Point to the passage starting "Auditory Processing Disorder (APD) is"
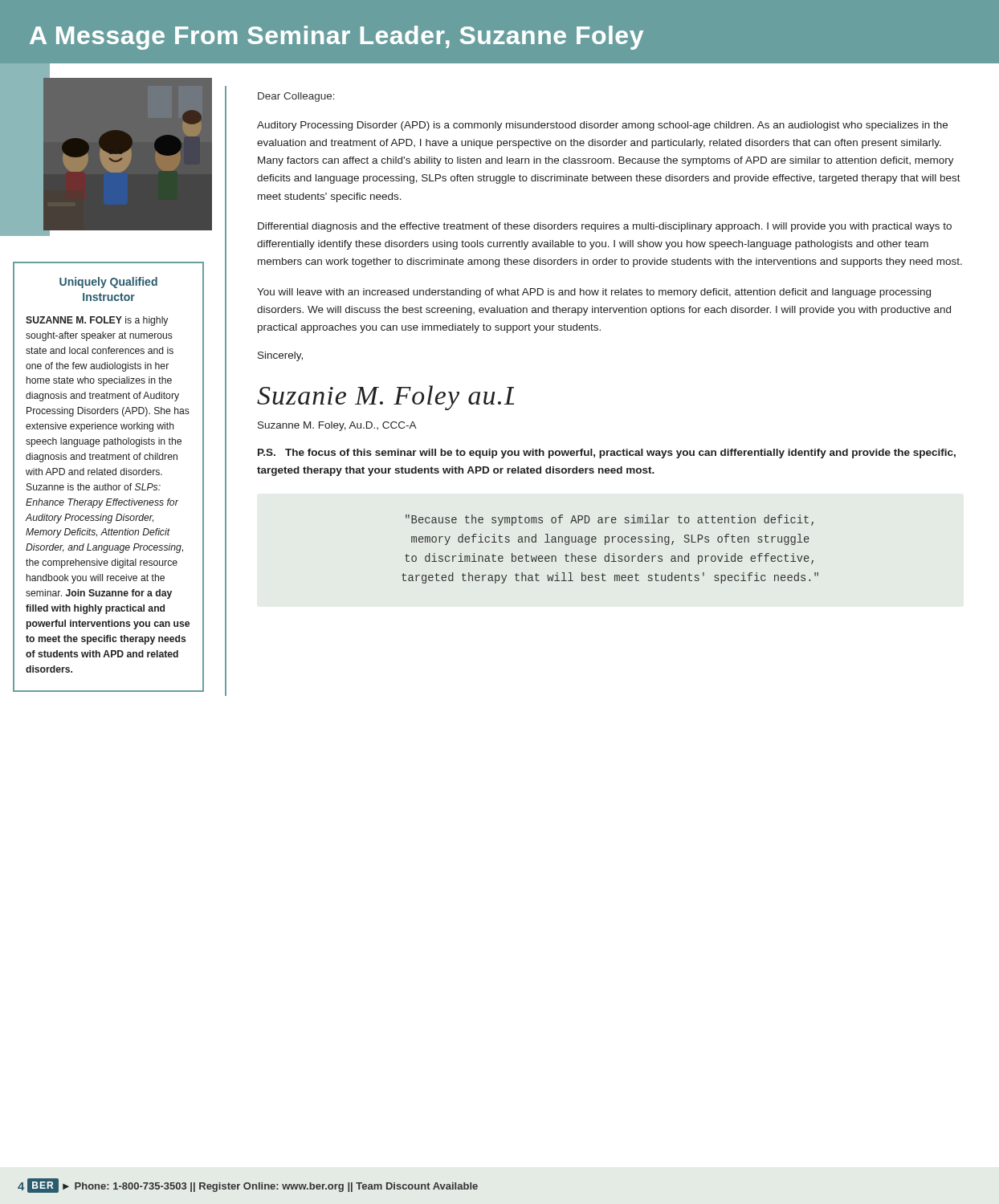Image resolution: width=999 pixels, height=1204 pixels. [608, 160]
